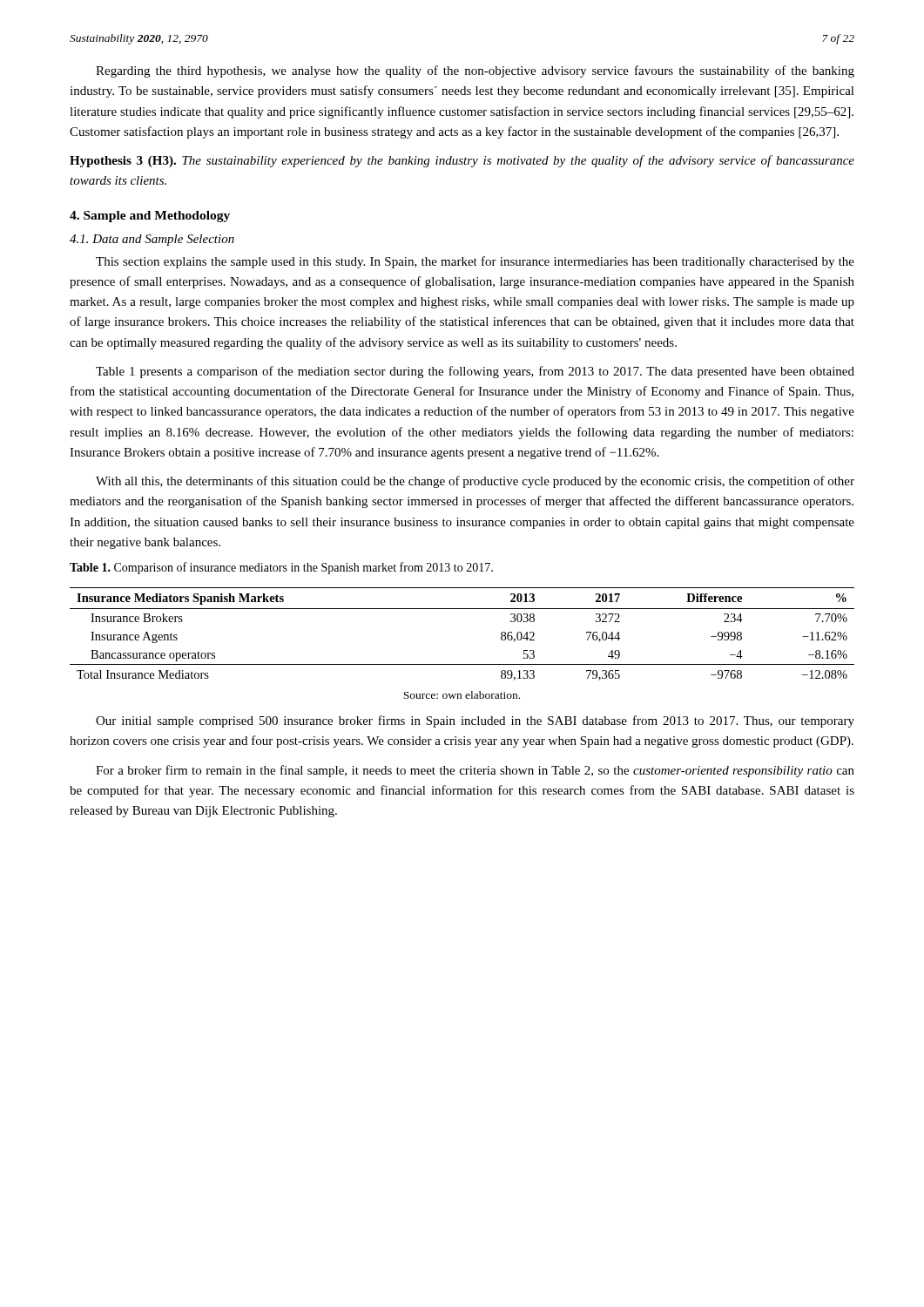Click on the block starting "4.1. Data and Sample Selection"
This screenshot has width=924, height=1307.
click(x=152, y=238)
